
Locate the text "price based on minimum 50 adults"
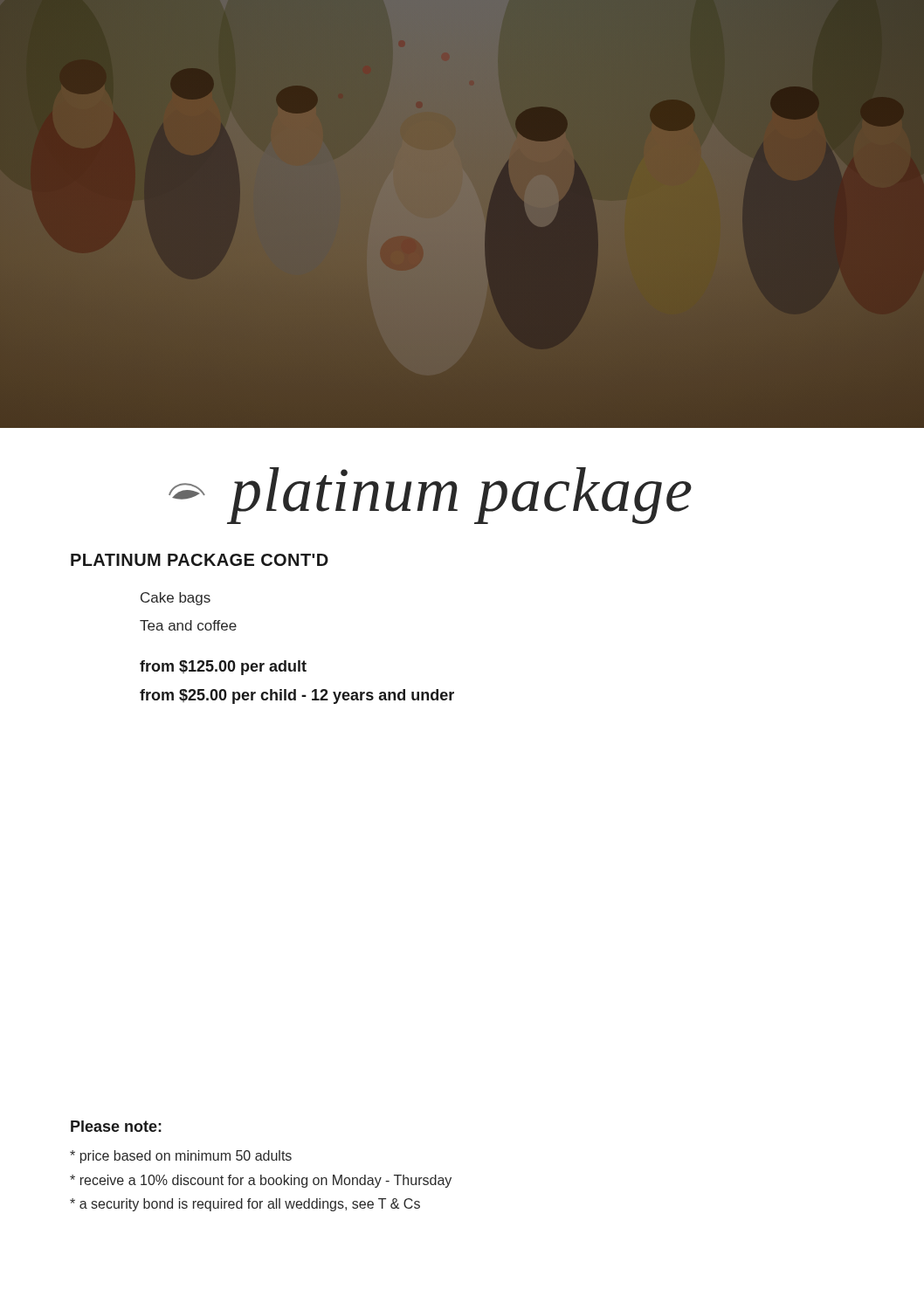pos(181,1156)
